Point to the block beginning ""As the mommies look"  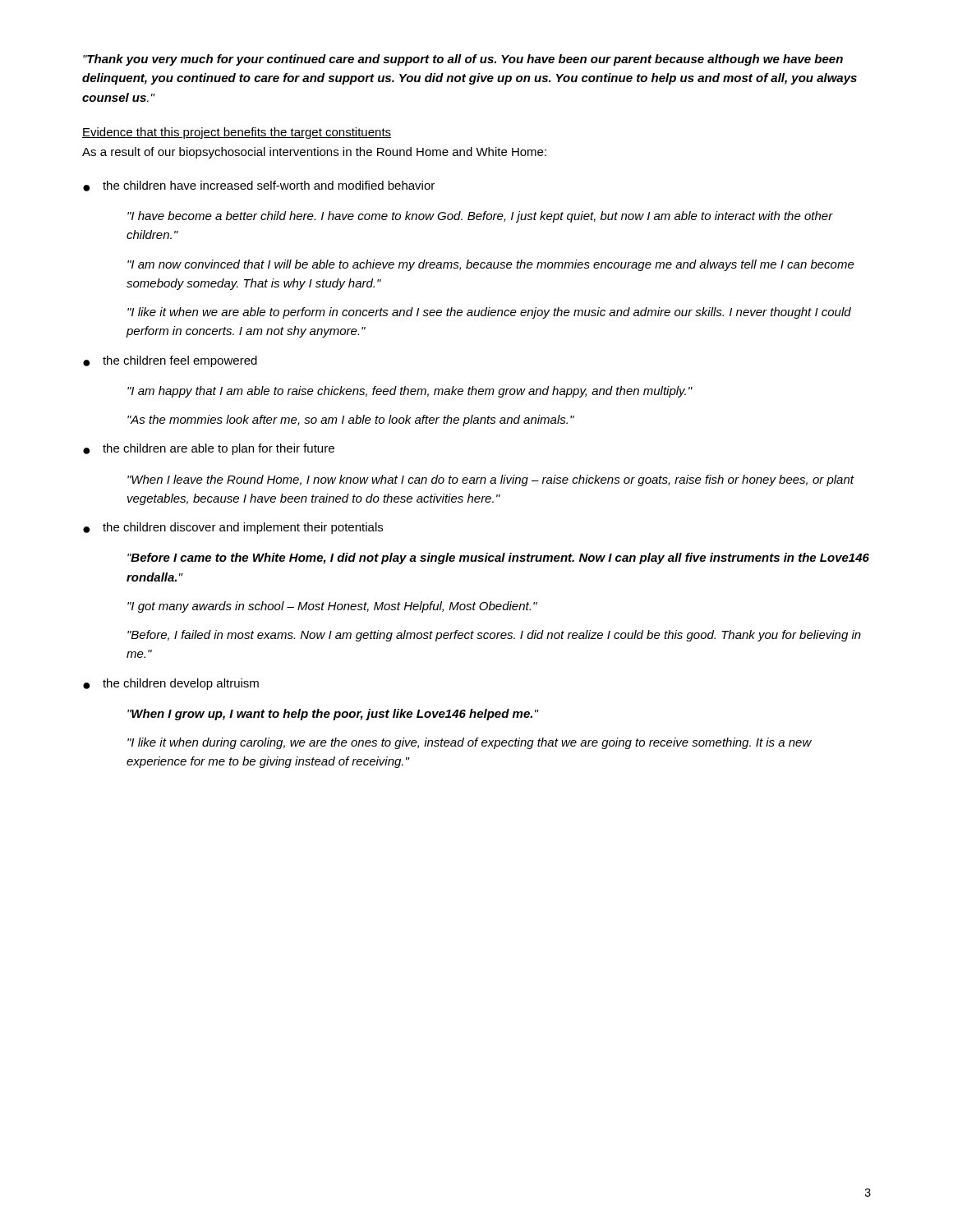[350, 419]
